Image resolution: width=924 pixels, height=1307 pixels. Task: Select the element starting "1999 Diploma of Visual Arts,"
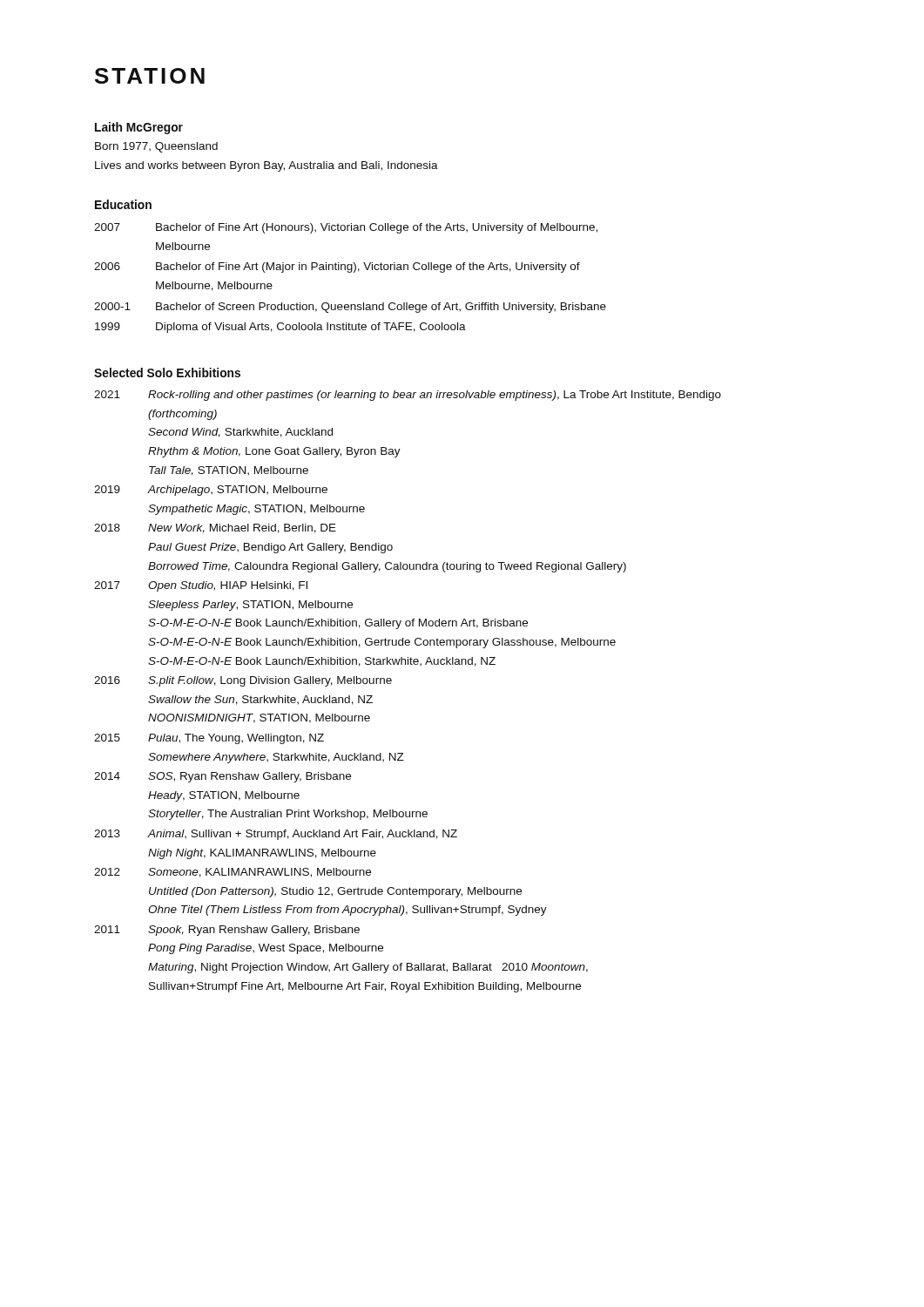tap(434, 327)
